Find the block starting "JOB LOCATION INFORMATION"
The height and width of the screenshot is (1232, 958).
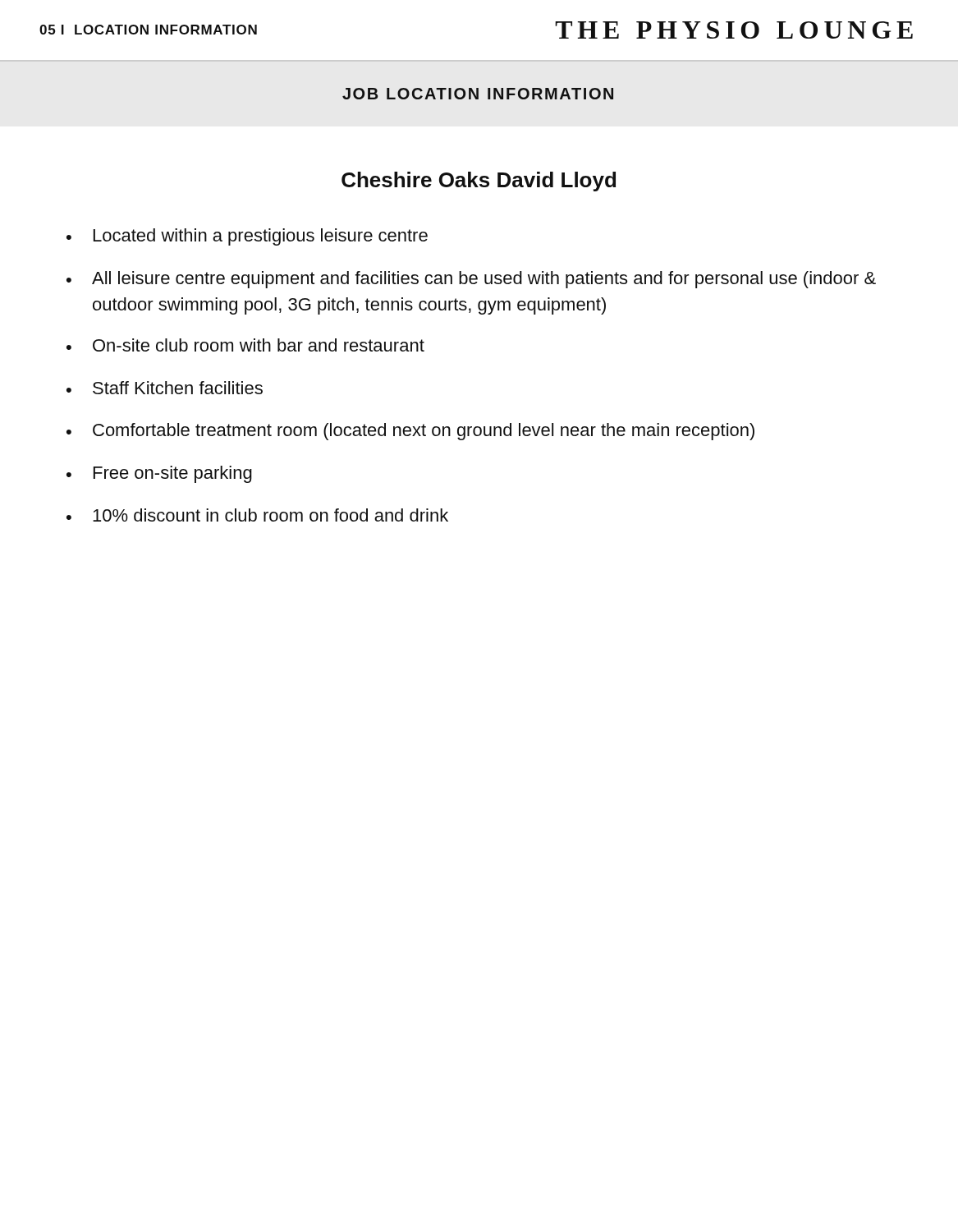click(479, 94)
